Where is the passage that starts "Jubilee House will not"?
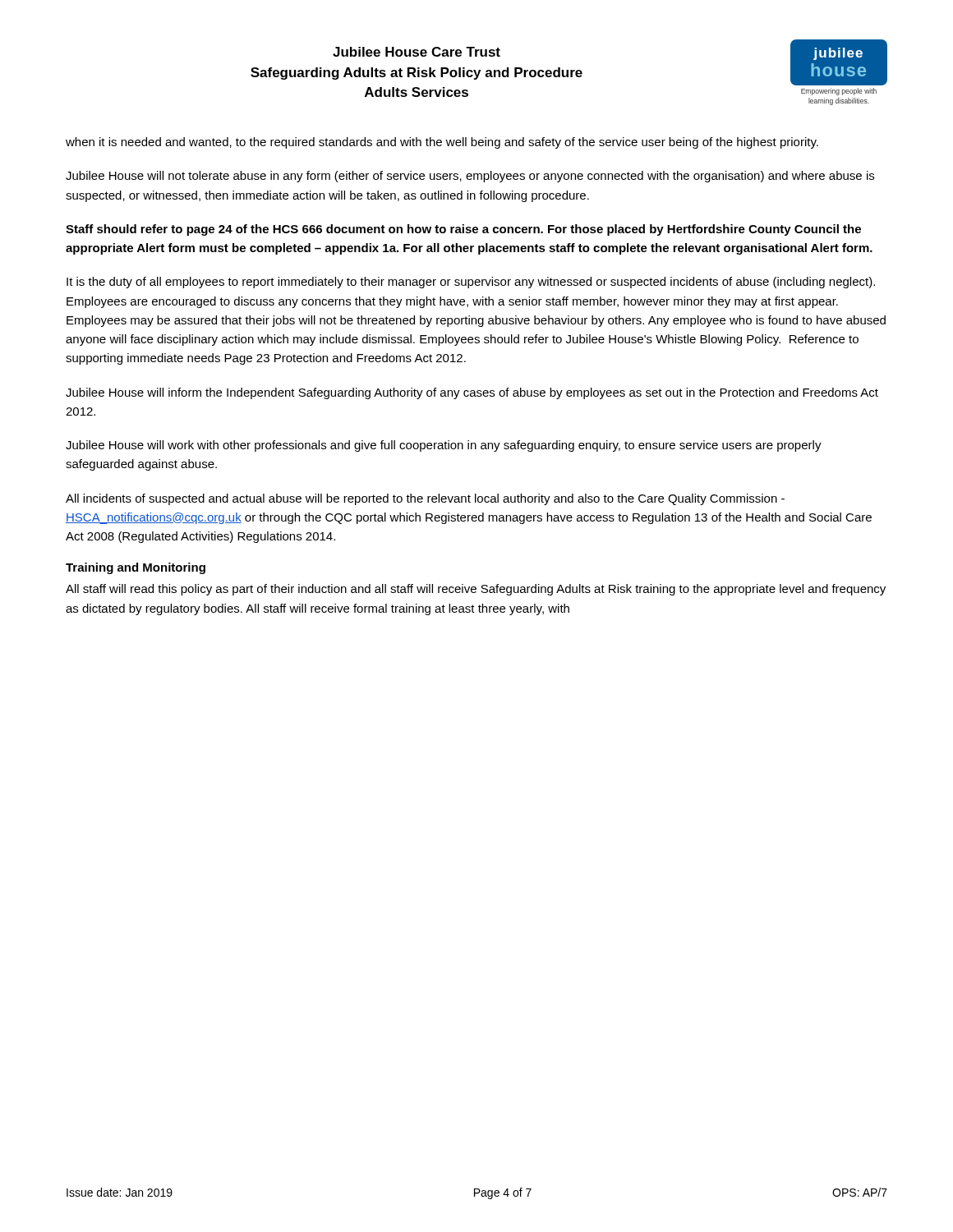The width and height of the screenshot is (953, 1232). click(x=470, y=185)
